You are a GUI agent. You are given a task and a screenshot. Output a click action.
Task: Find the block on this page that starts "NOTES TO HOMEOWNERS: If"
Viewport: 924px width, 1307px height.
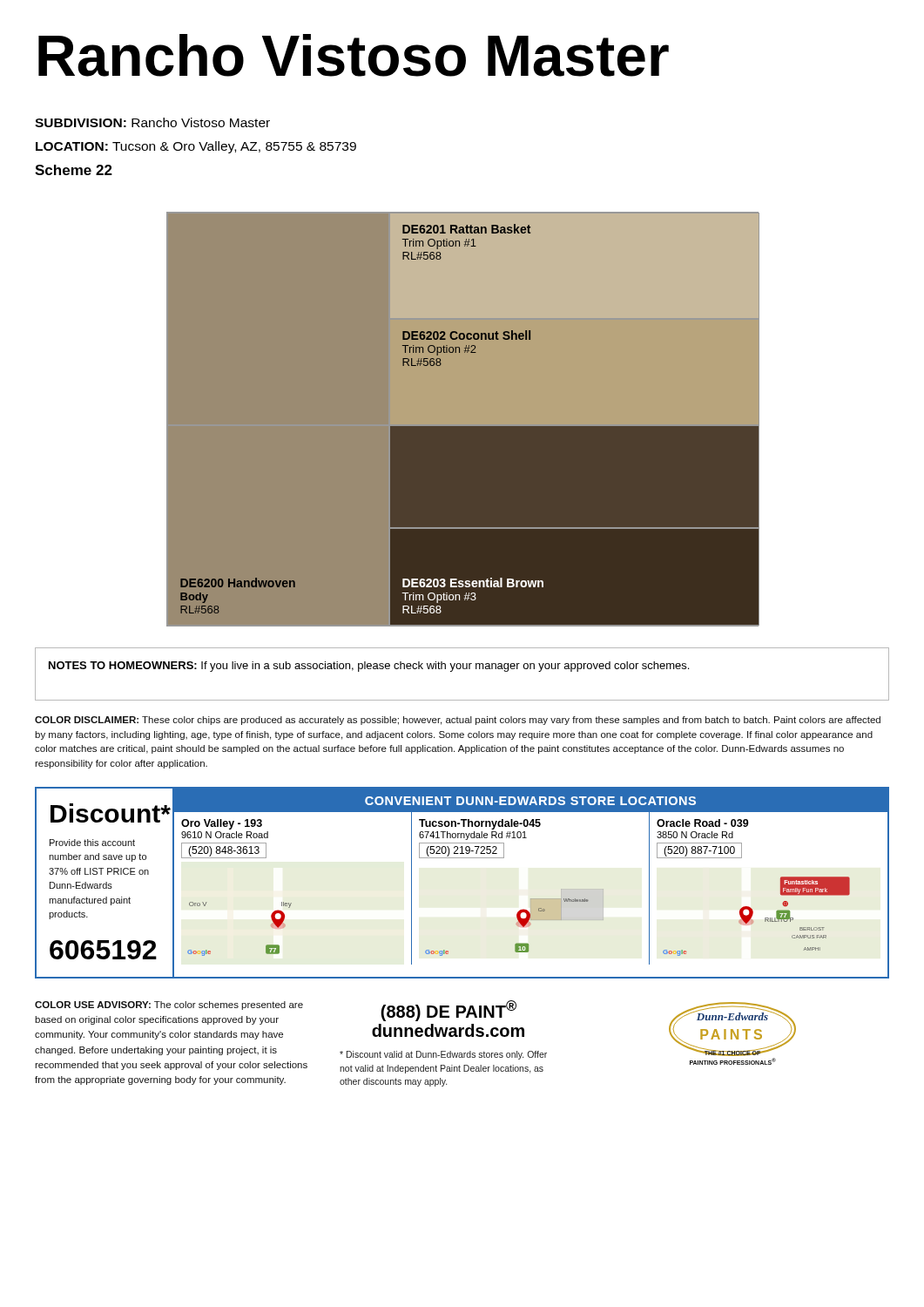tap(369, 665)
